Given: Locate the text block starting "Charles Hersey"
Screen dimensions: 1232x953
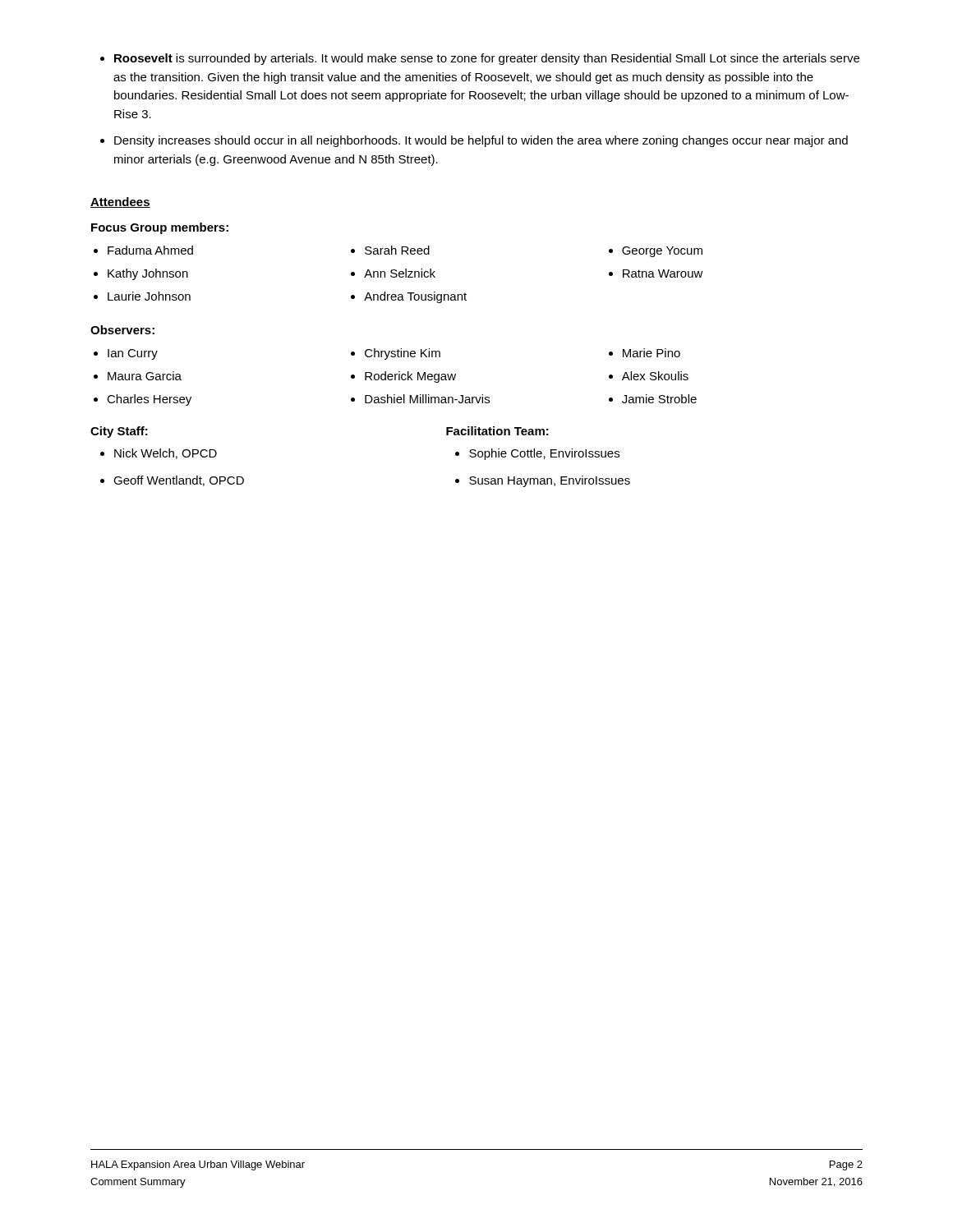Looking at the screenshot, I should (x=149, y=399).
